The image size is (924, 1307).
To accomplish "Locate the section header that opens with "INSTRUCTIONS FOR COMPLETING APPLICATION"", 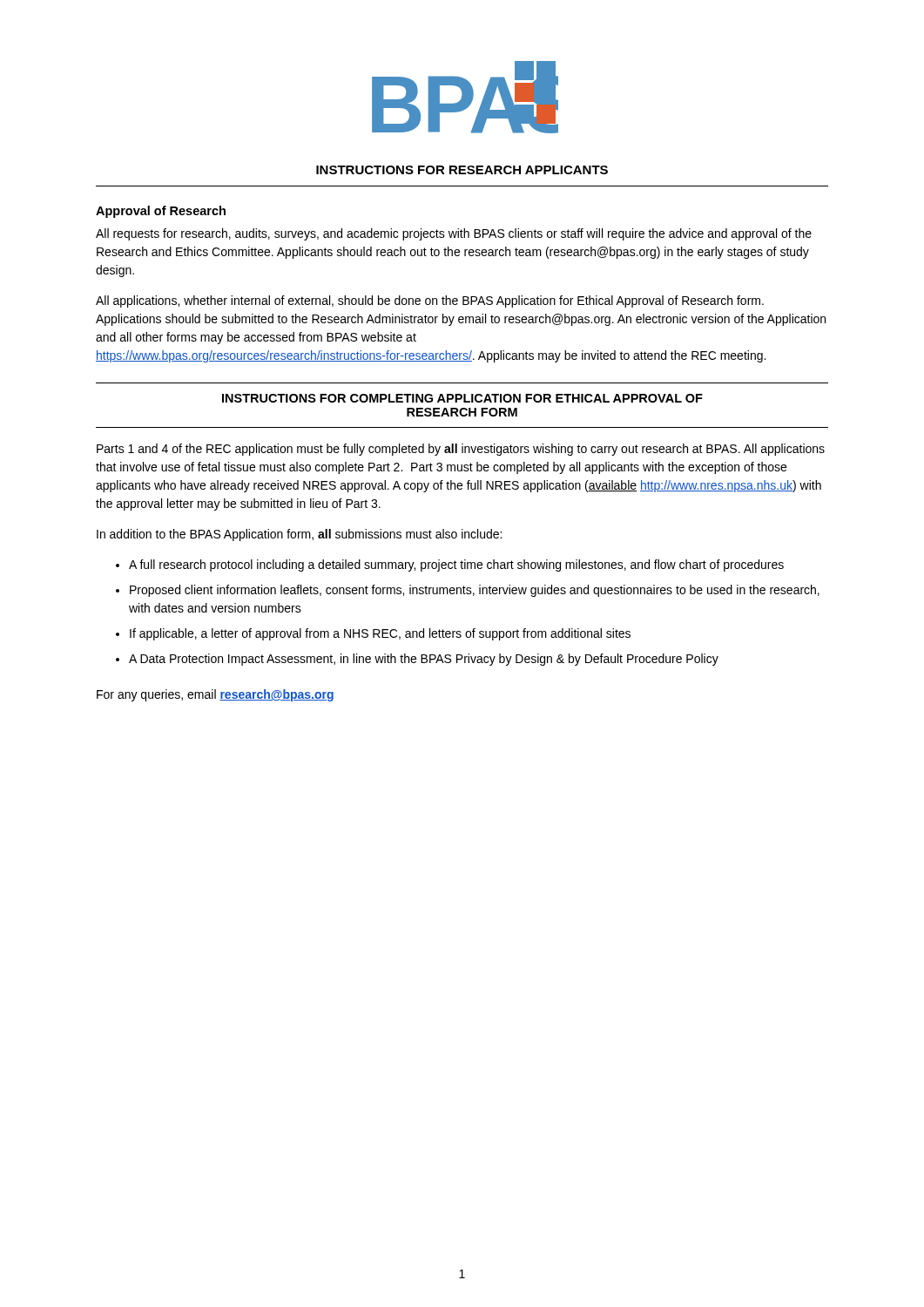I will [462, 405].
